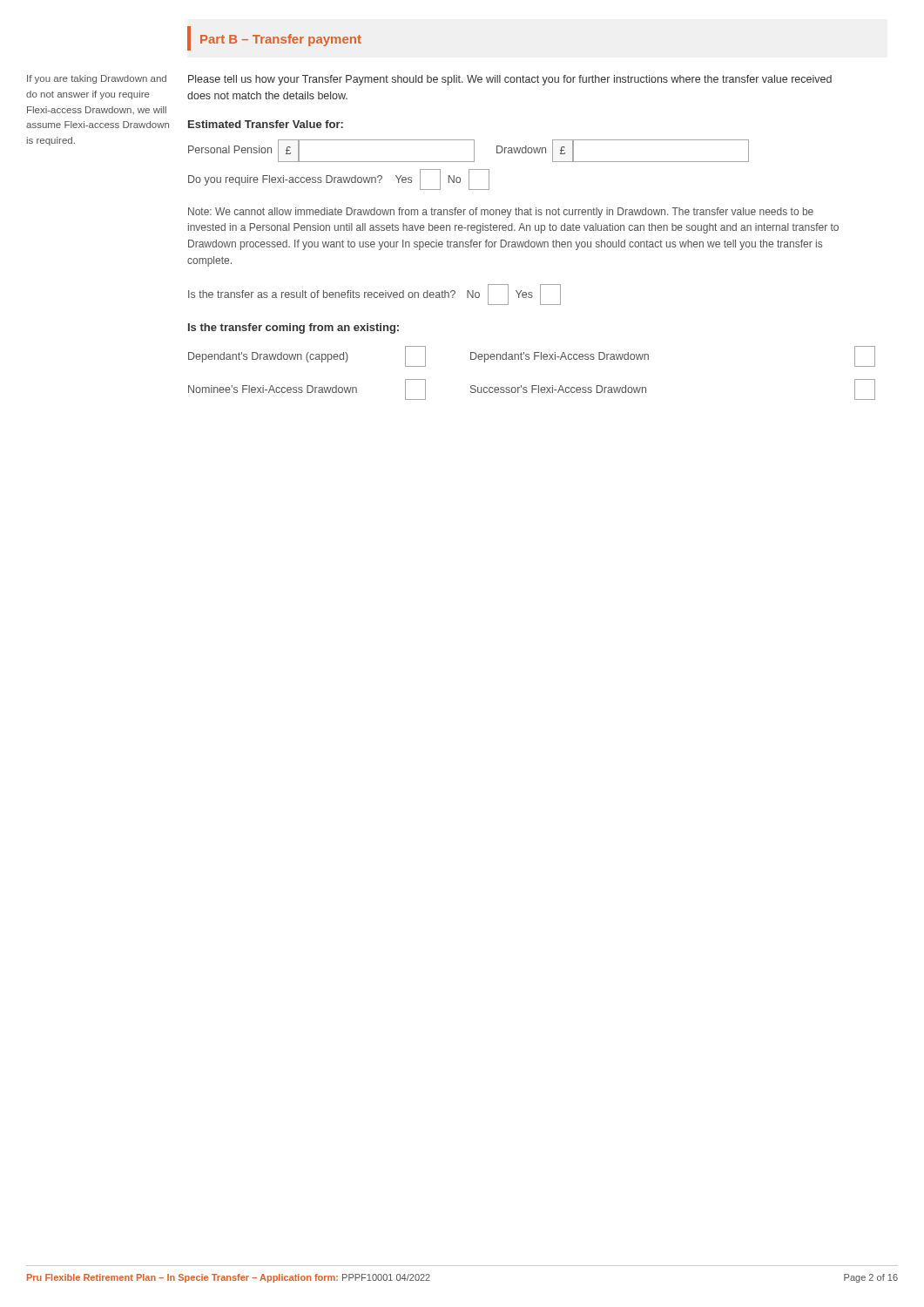Point to the block beginning "If you are taking Drawdown"
Screen dimensions: 1307x924
click(x=98, y=109)
